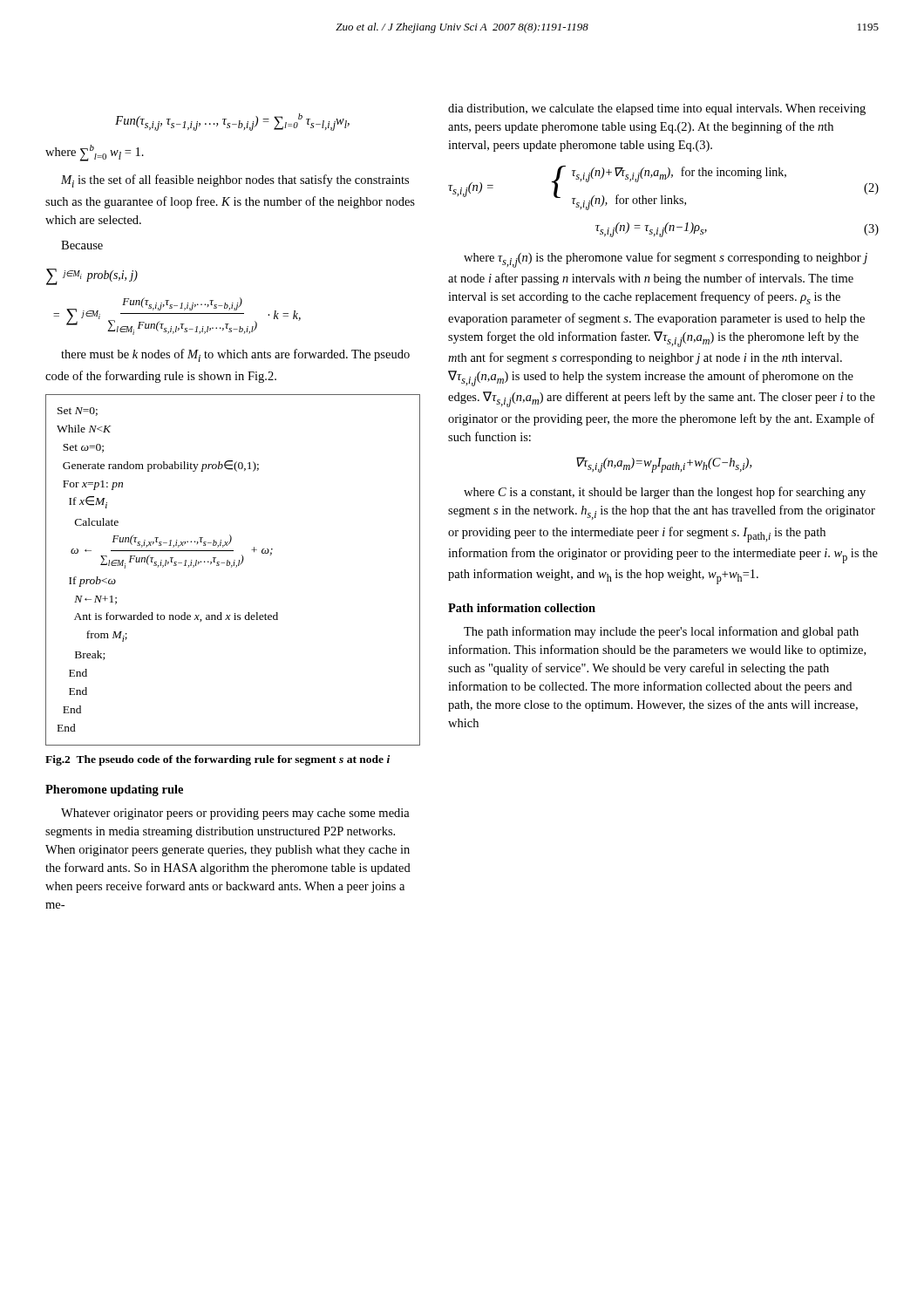Locate the text block starting "dia distribution, we calculate the elapsed time"
The width and height of the screenshot is (924, 1308).
click(657, 126)
